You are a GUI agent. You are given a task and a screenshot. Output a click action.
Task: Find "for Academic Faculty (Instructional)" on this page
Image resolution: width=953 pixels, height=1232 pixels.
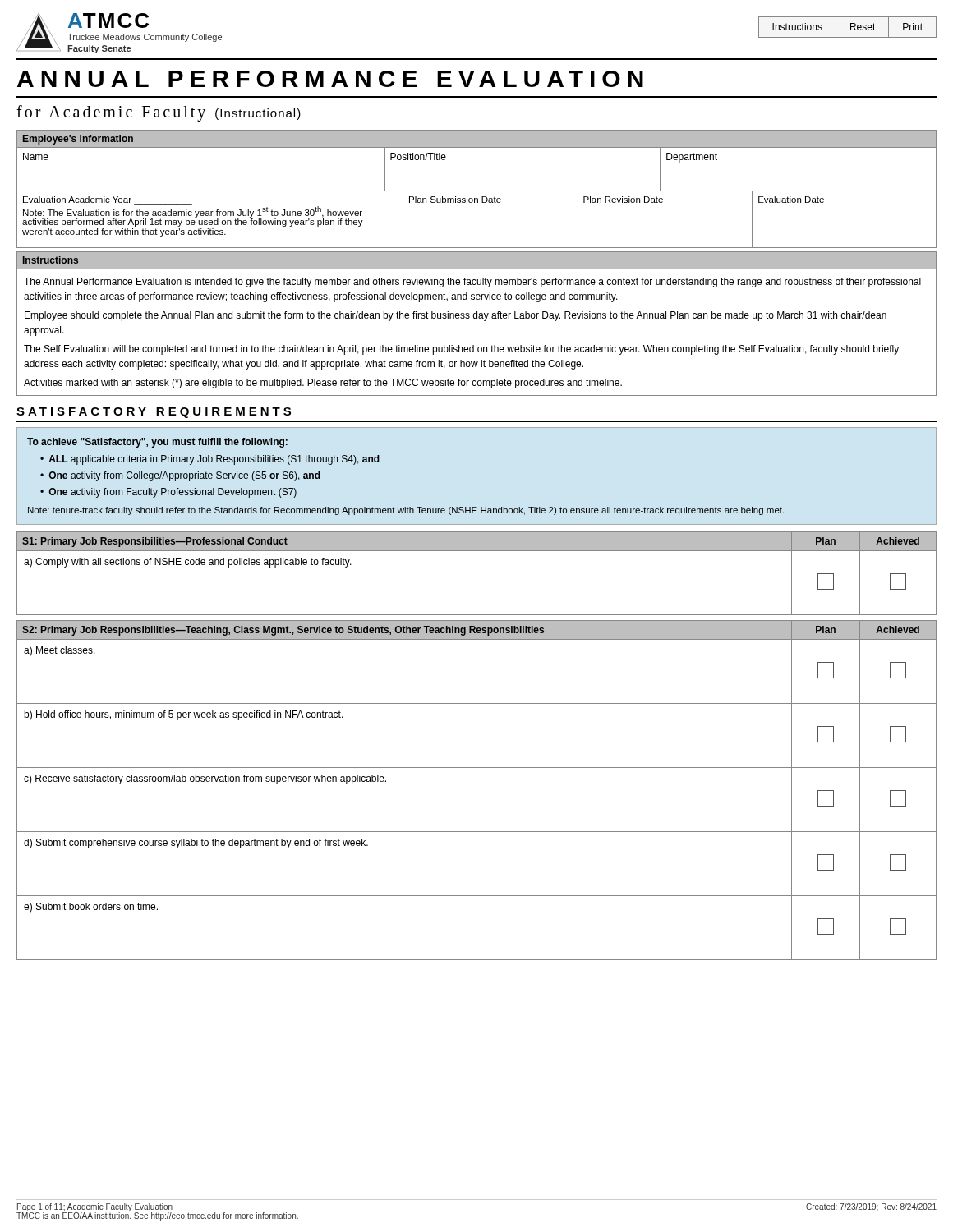click(x=159, y=111)
